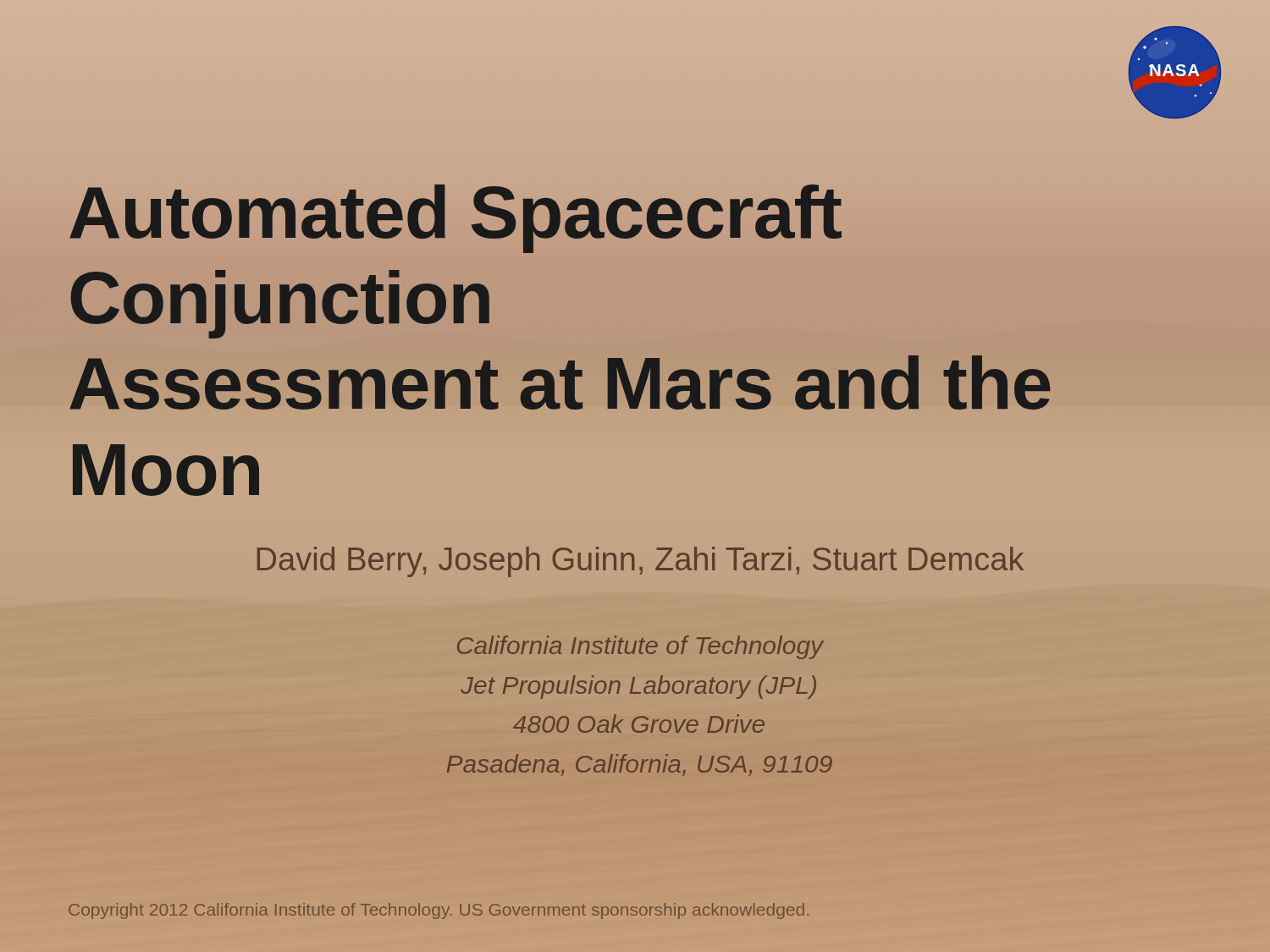Locate the text block starting "David Berry, Joseph Guinn, Zahi Tarzi, Stuart Demcak"

pyautogui.click(x=639, y=559)
